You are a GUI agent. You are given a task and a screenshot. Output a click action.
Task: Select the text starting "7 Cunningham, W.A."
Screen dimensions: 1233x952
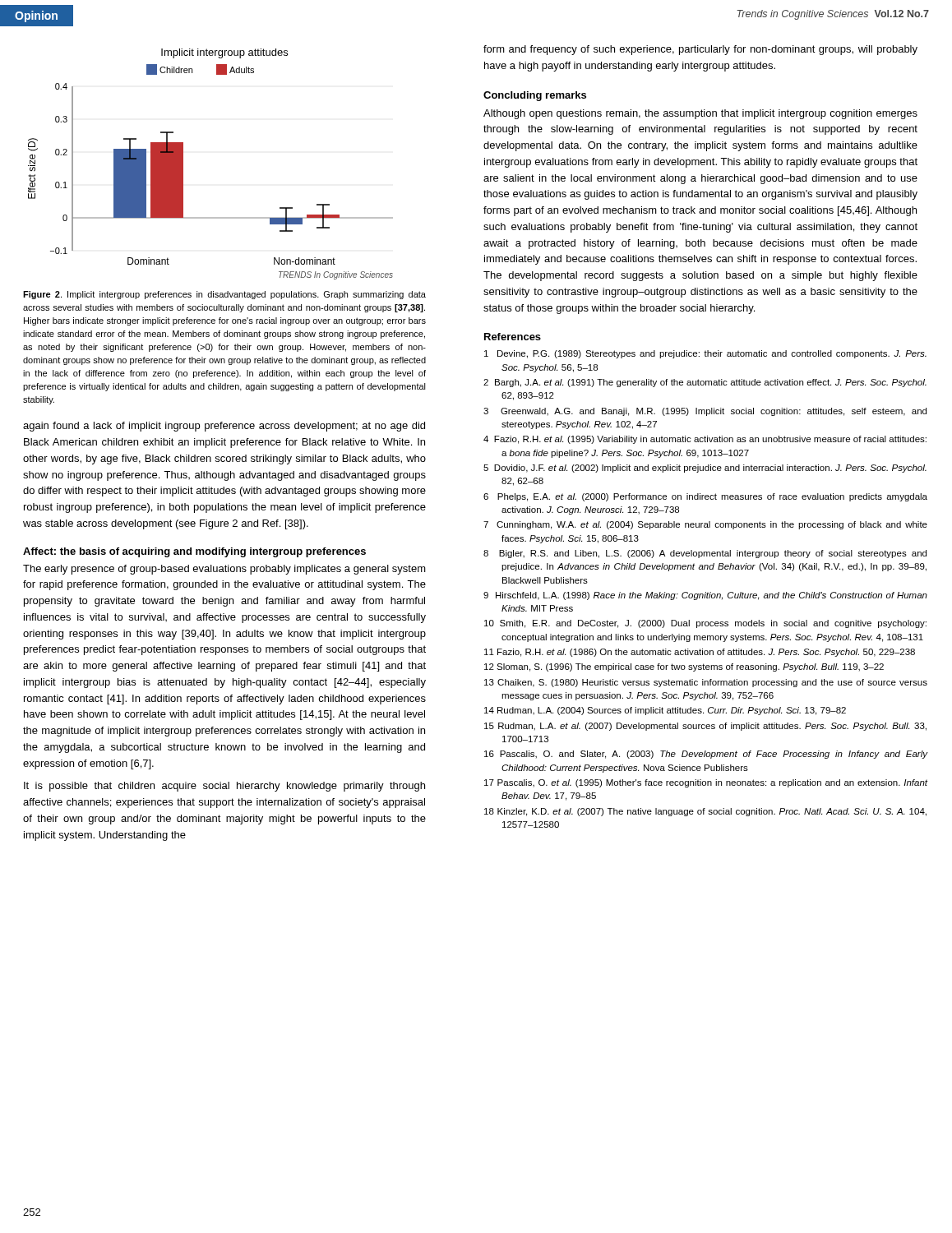tap(705, 531)
